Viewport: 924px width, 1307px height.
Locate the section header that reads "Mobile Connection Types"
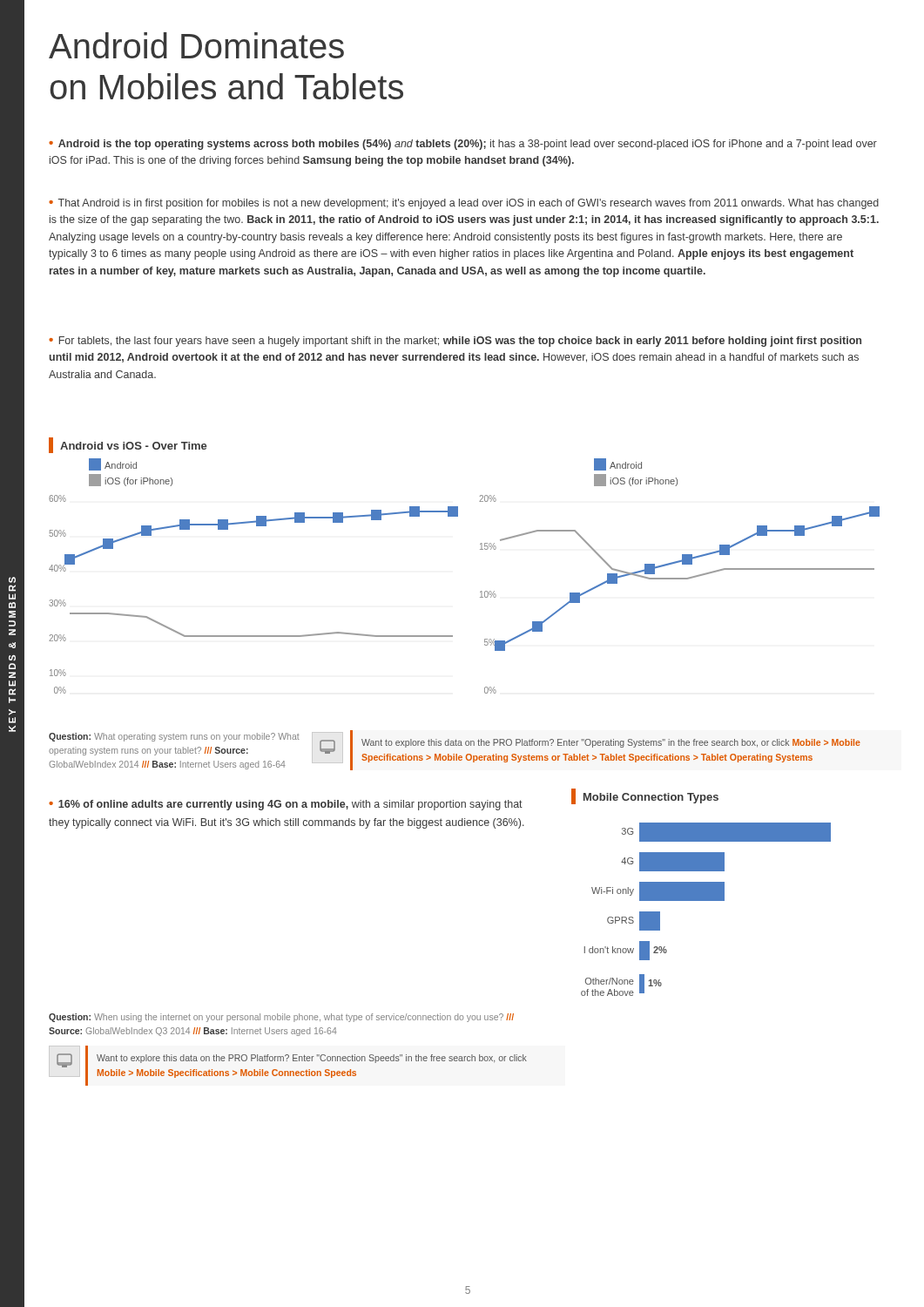[x=645, y=796]
